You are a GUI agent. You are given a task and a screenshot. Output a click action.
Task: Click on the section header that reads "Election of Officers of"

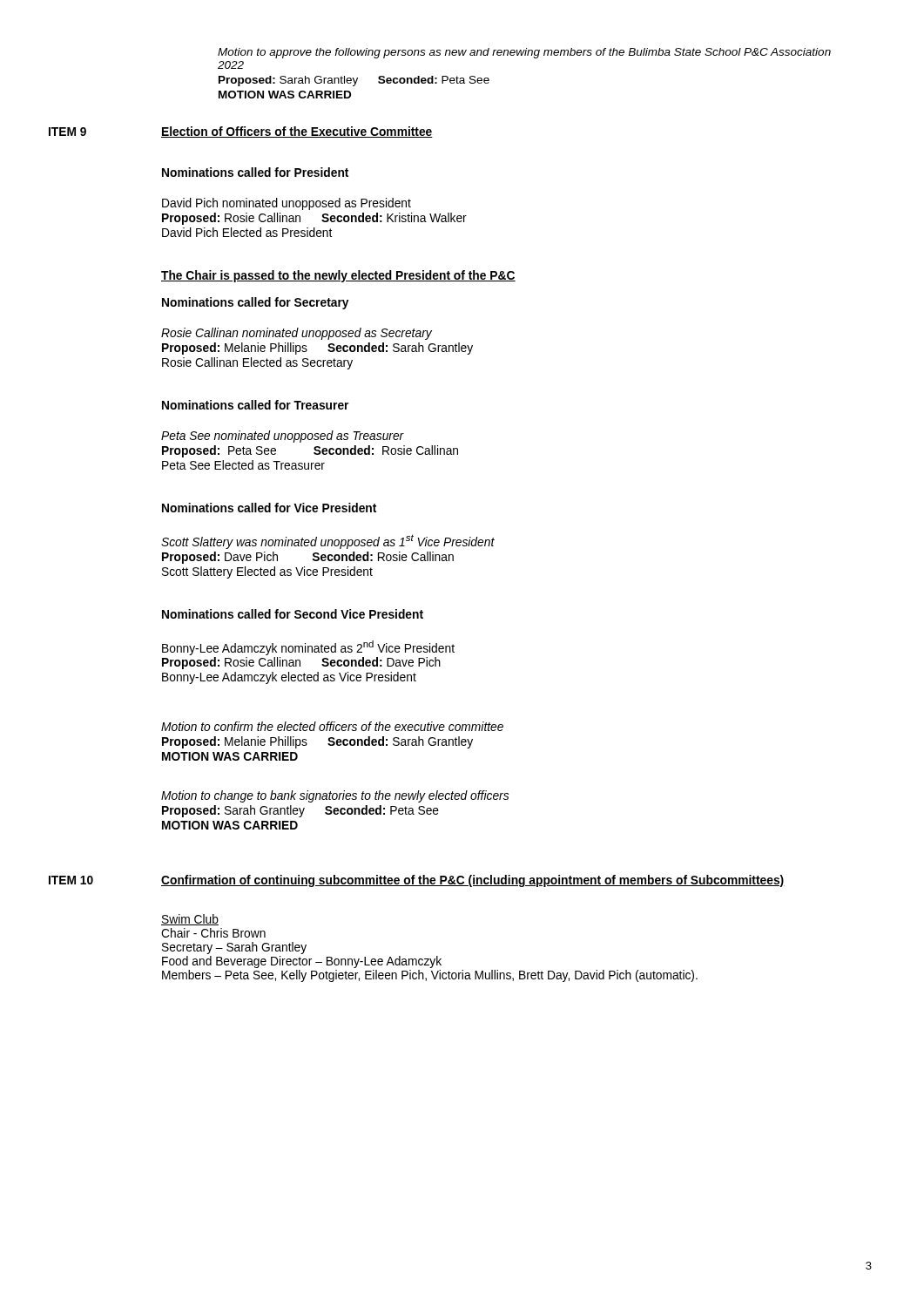pos(297,132)
